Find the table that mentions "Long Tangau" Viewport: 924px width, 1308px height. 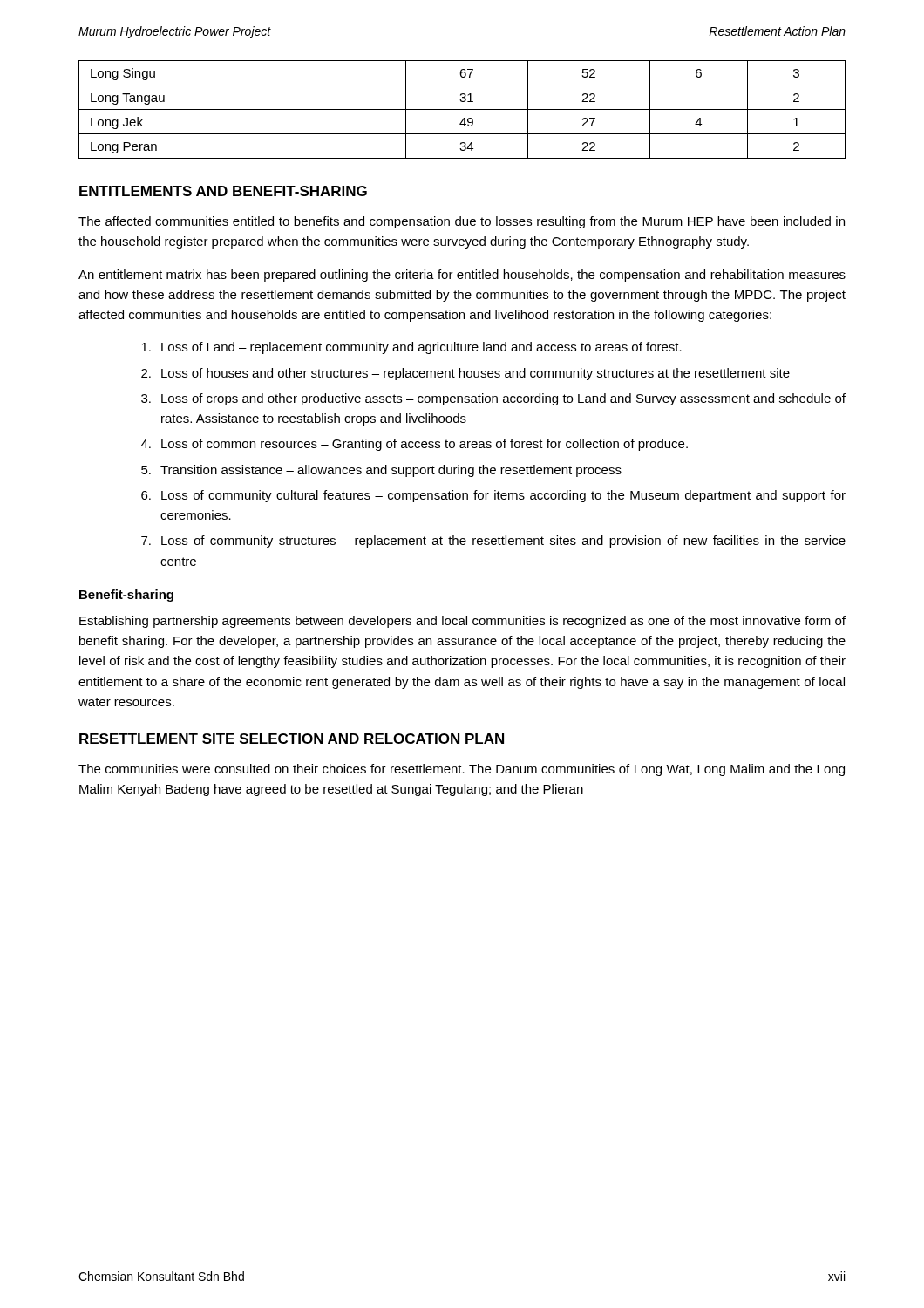coord(462,109)
